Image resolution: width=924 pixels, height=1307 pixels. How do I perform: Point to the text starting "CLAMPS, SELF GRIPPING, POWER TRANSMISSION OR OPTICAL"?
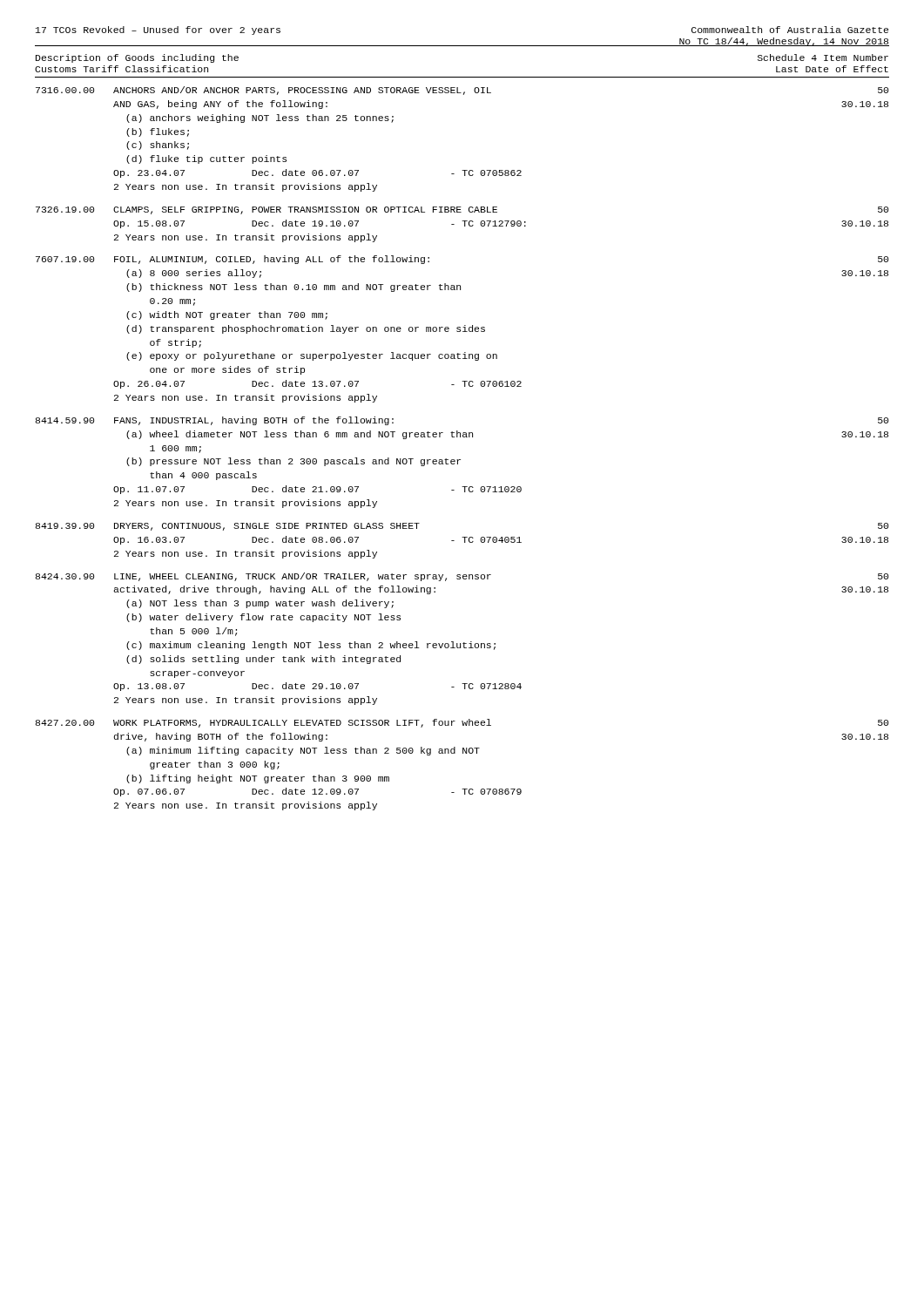(x=321, y=216)
